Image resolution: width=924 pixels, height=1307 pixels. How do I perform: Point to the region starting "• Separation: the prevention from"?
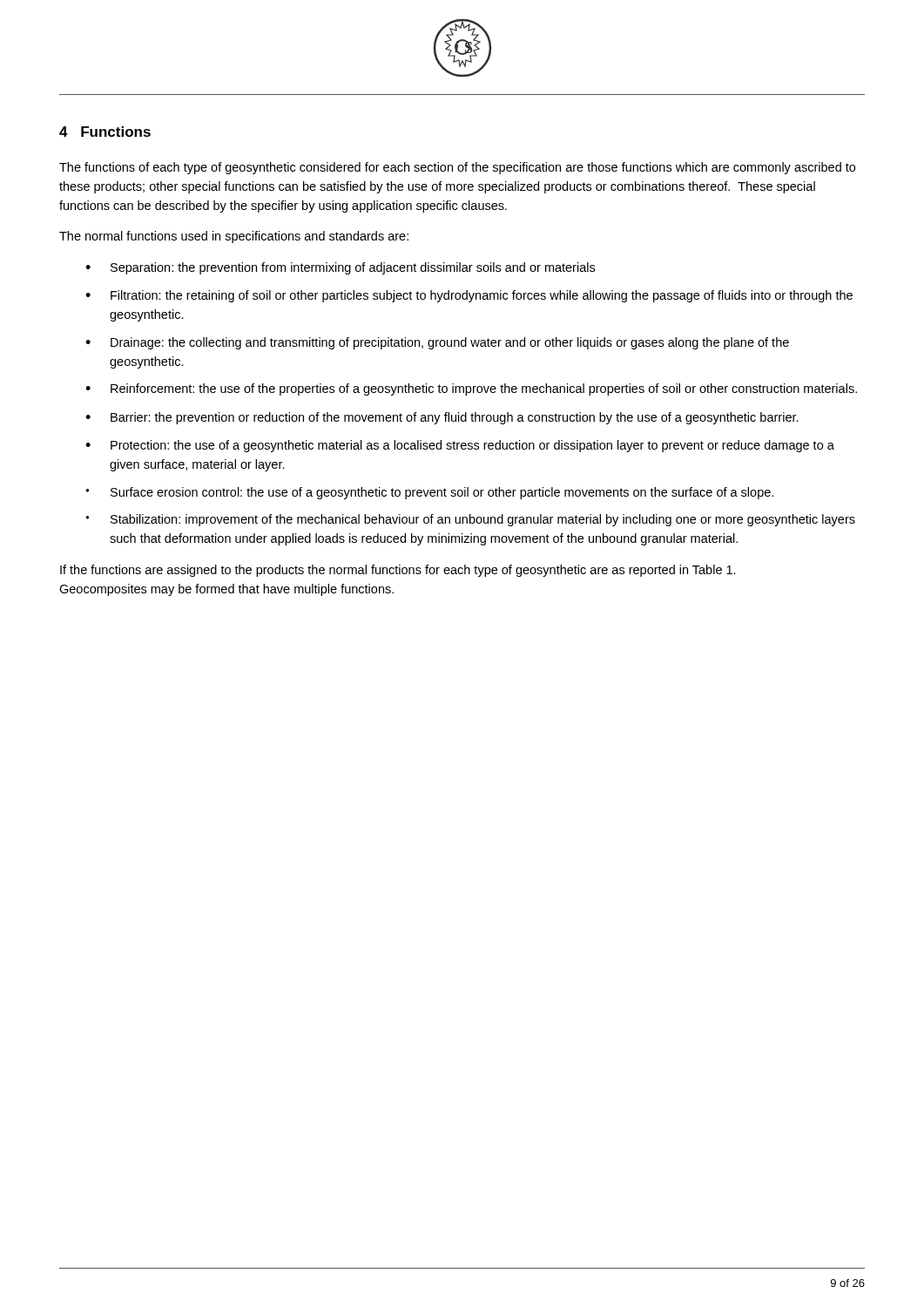[475, 269]
